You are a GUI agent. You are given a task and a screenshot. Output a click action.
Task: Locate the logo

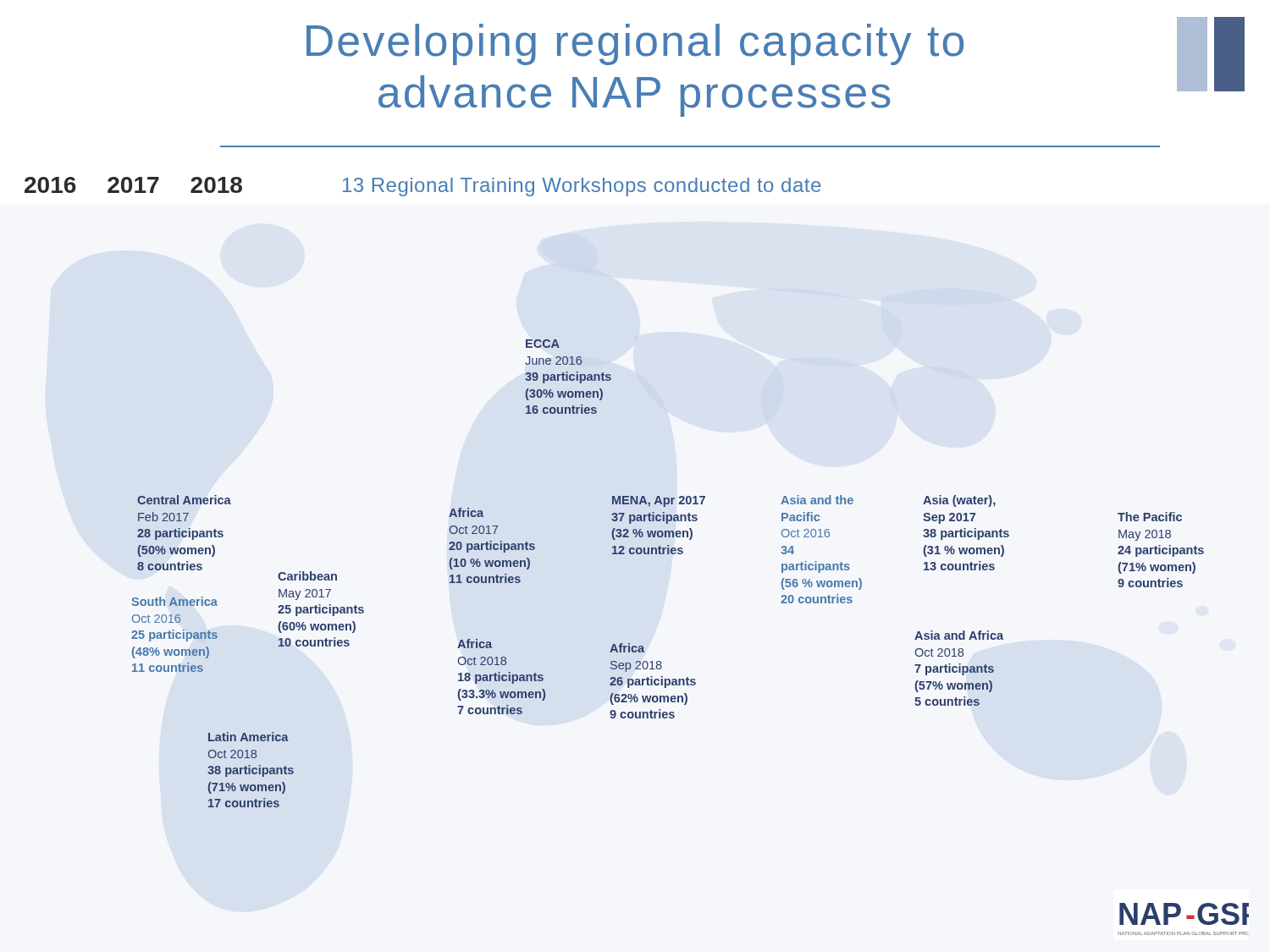pos(1181,916)
